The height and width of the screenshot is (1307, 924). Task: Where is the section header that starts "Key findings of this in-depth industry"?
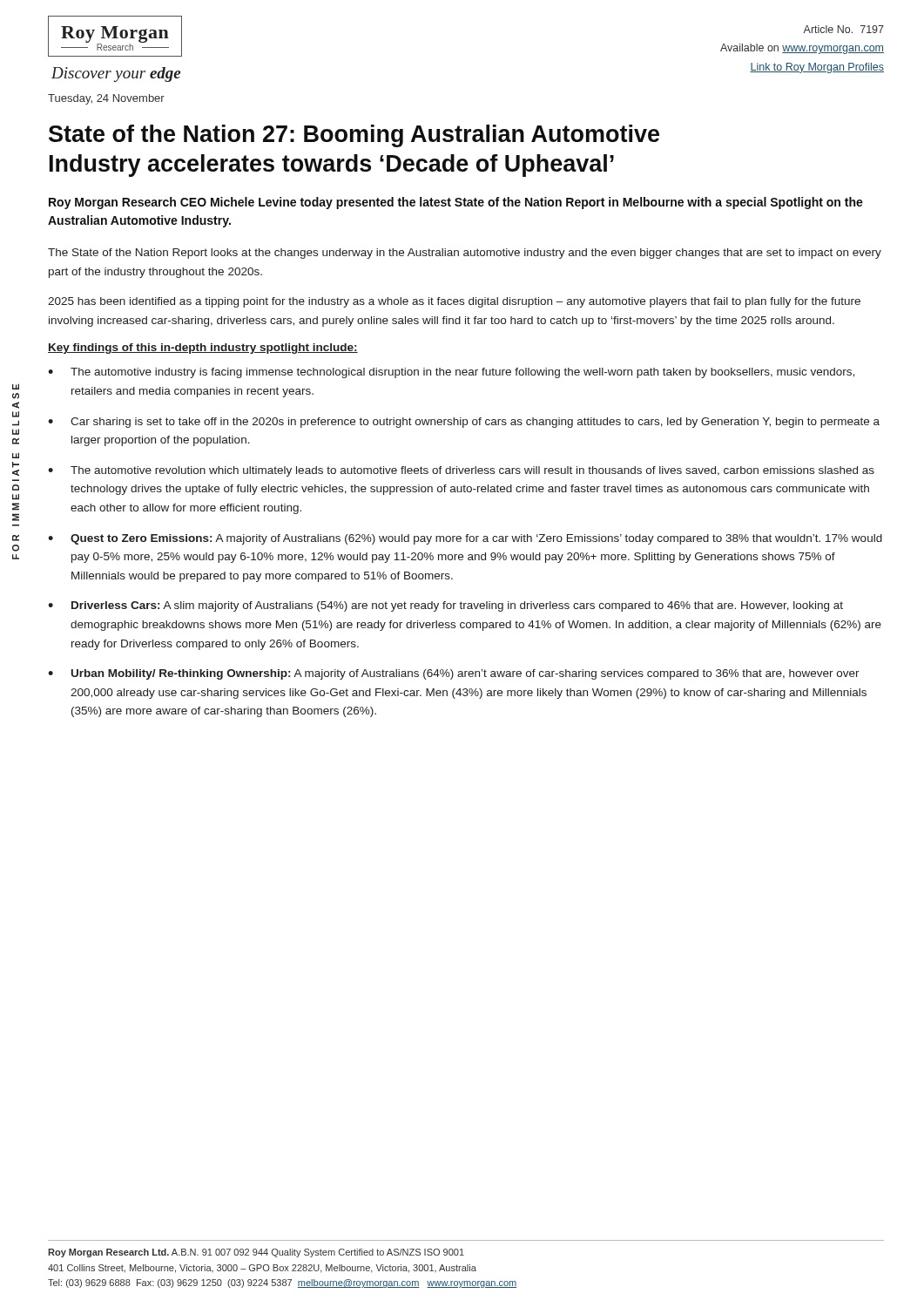point(203,348)
